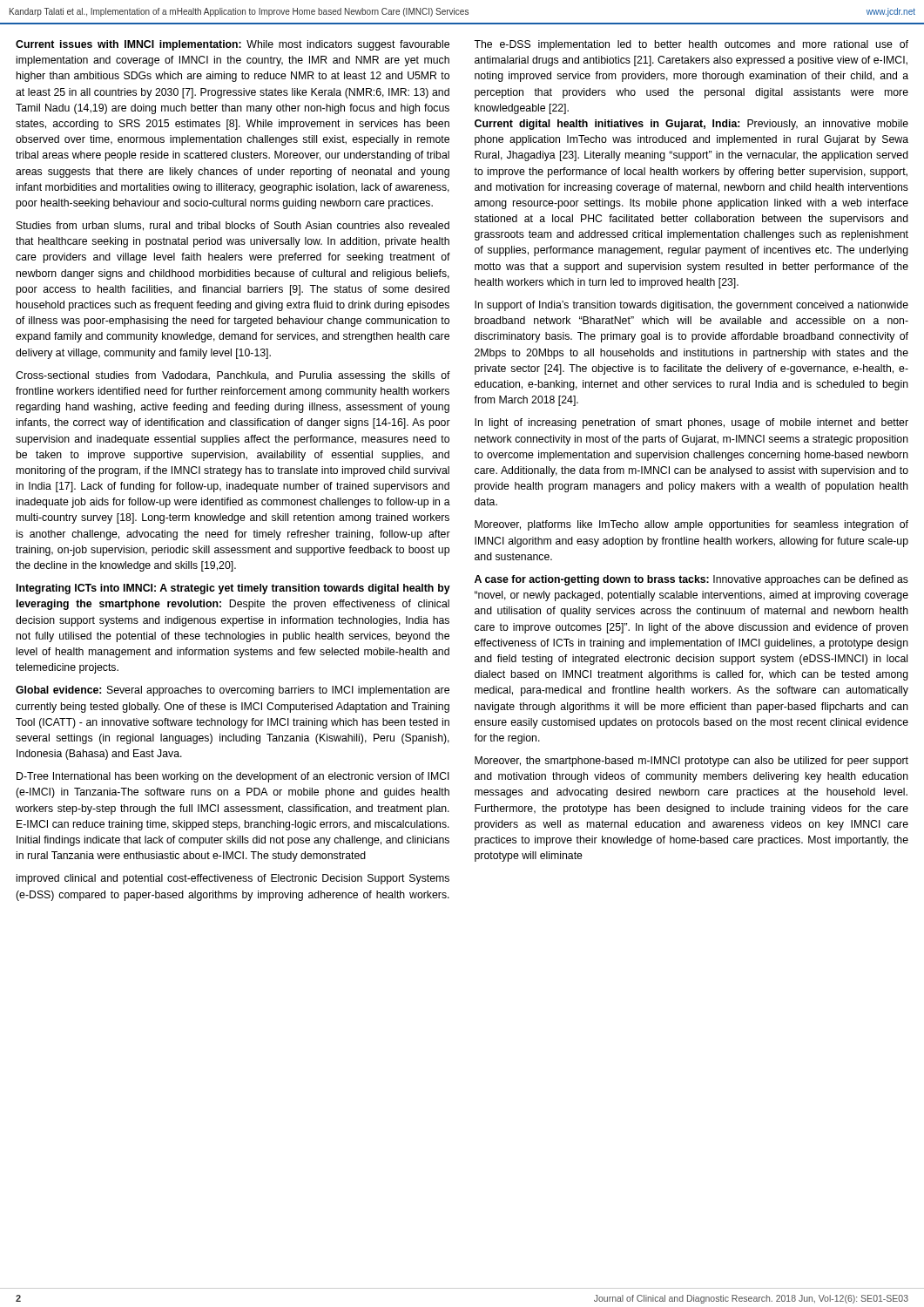The height and width of the screenshot is (1307, 924).
Task: Select the text block that says "Moreover, the smartphone-based m-IMNCI prototype can"
Action: [x=691, y=808]
